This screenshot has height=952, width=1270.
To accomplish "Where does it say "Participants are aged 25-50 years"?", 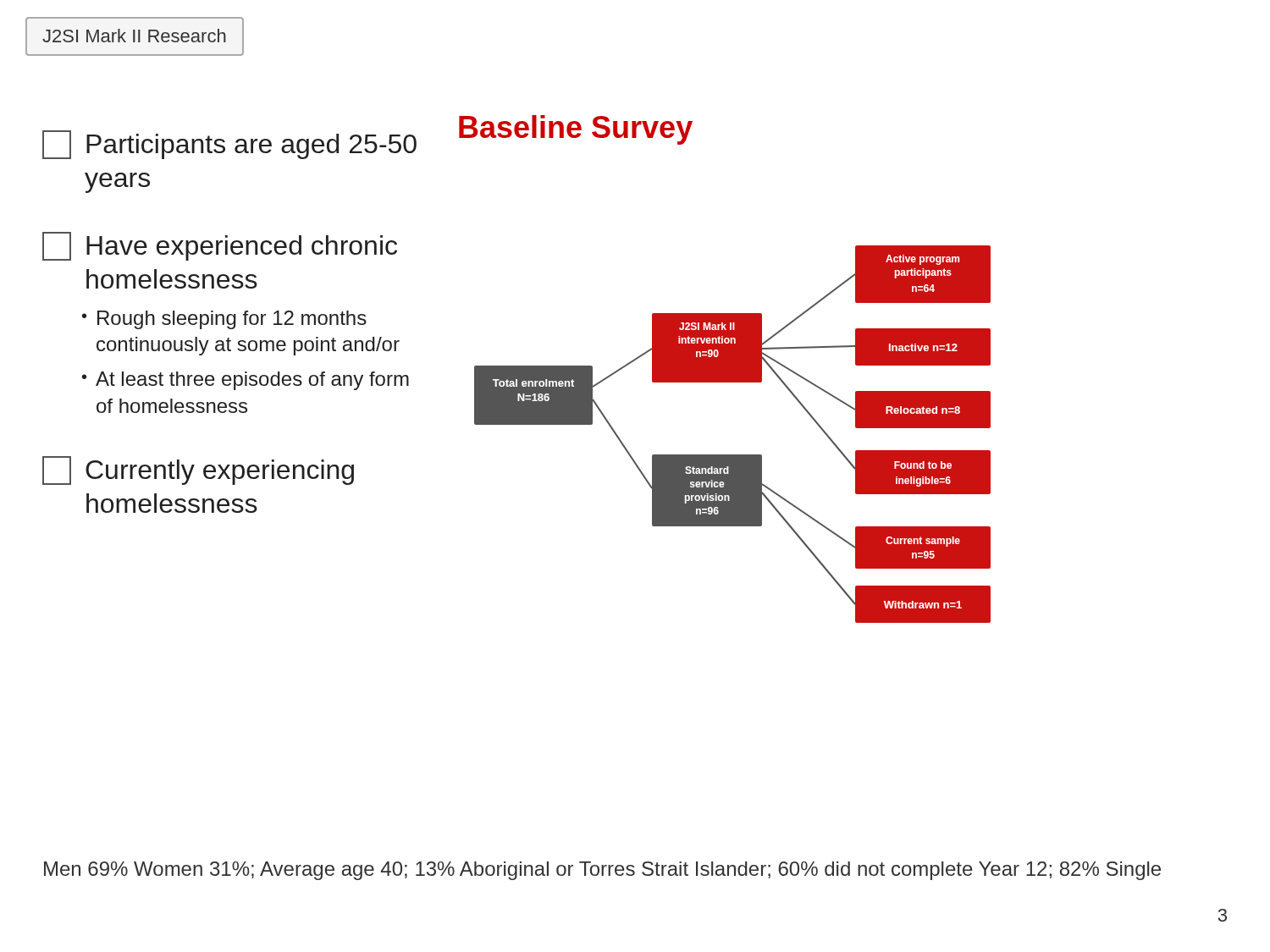I will point(237,161).
